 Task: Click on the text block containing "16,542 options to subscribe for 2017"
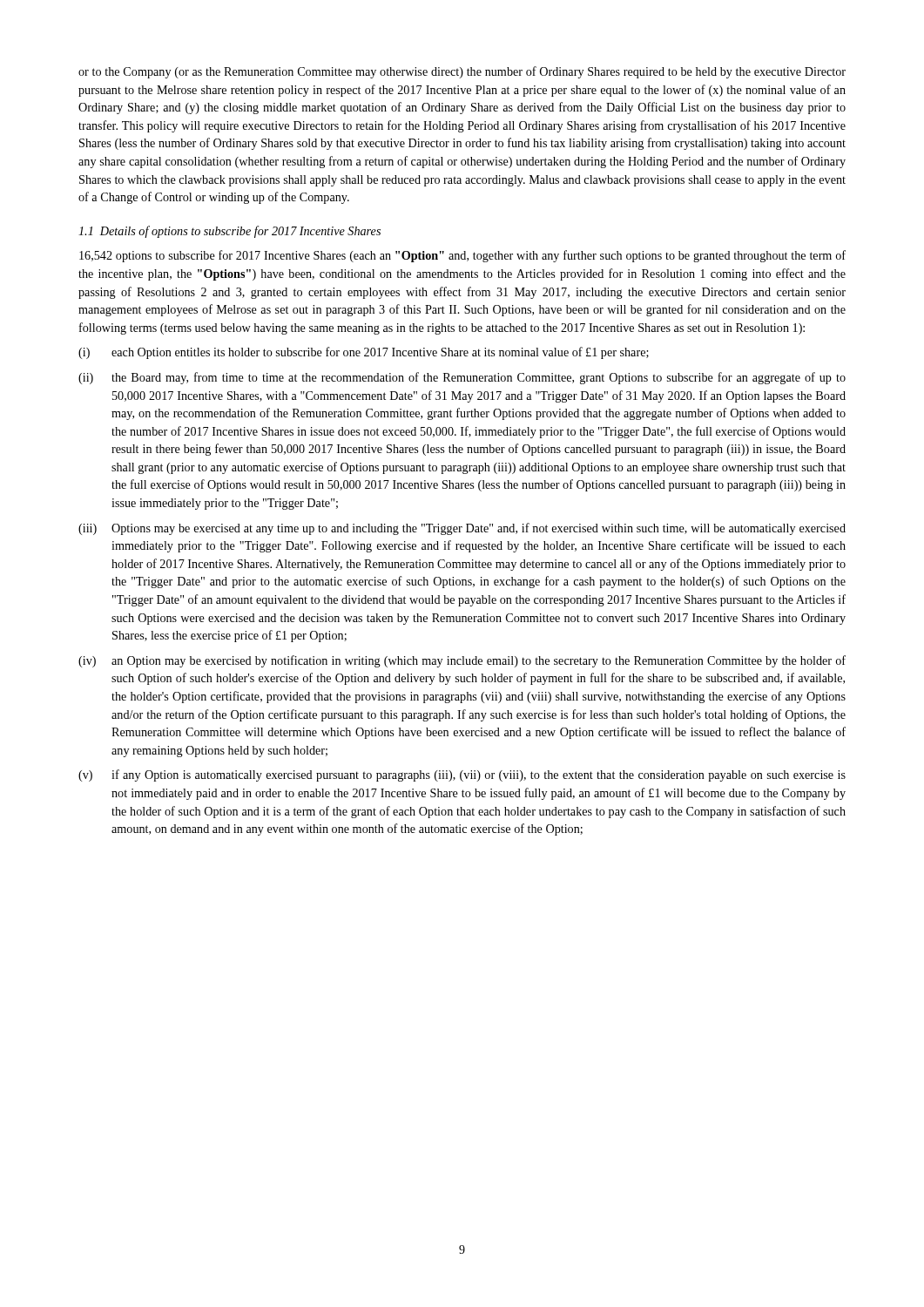(x=462, y=292)
